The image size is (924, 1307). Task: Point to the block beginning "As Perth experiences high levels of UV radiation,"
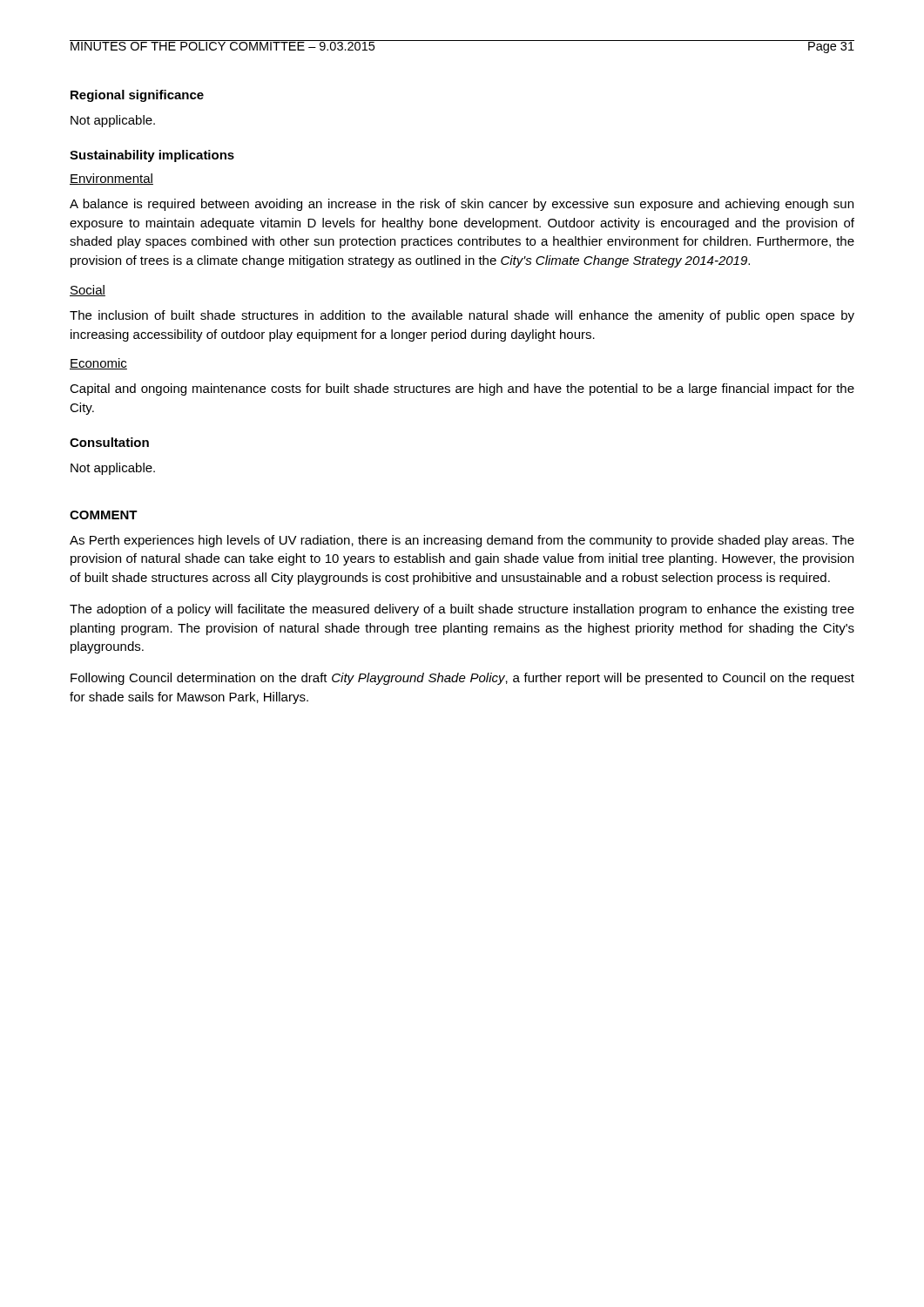click(x=462, y=558)
